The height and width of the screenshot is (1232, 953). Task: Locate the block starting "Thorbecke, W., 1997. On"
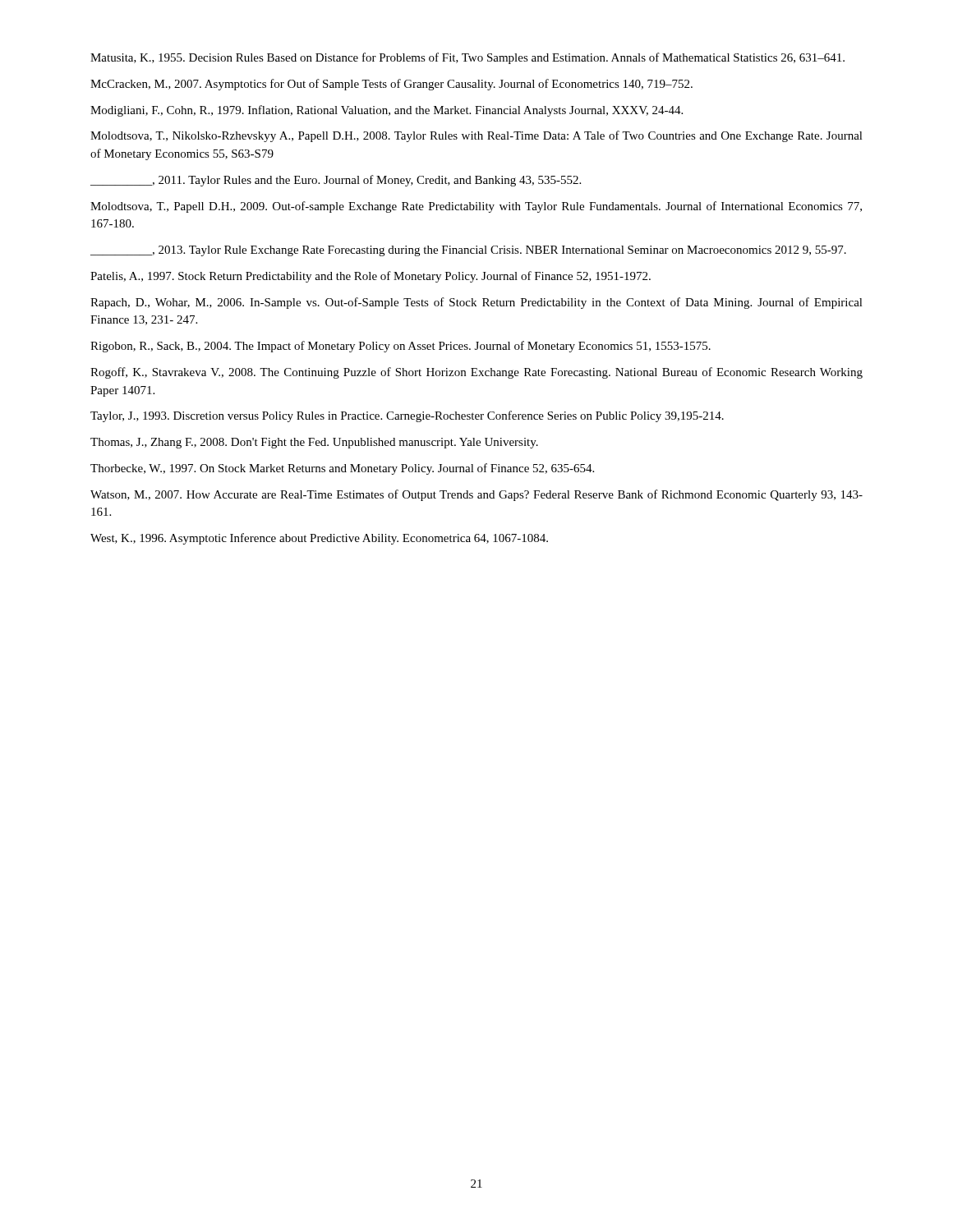pos(343,468)
